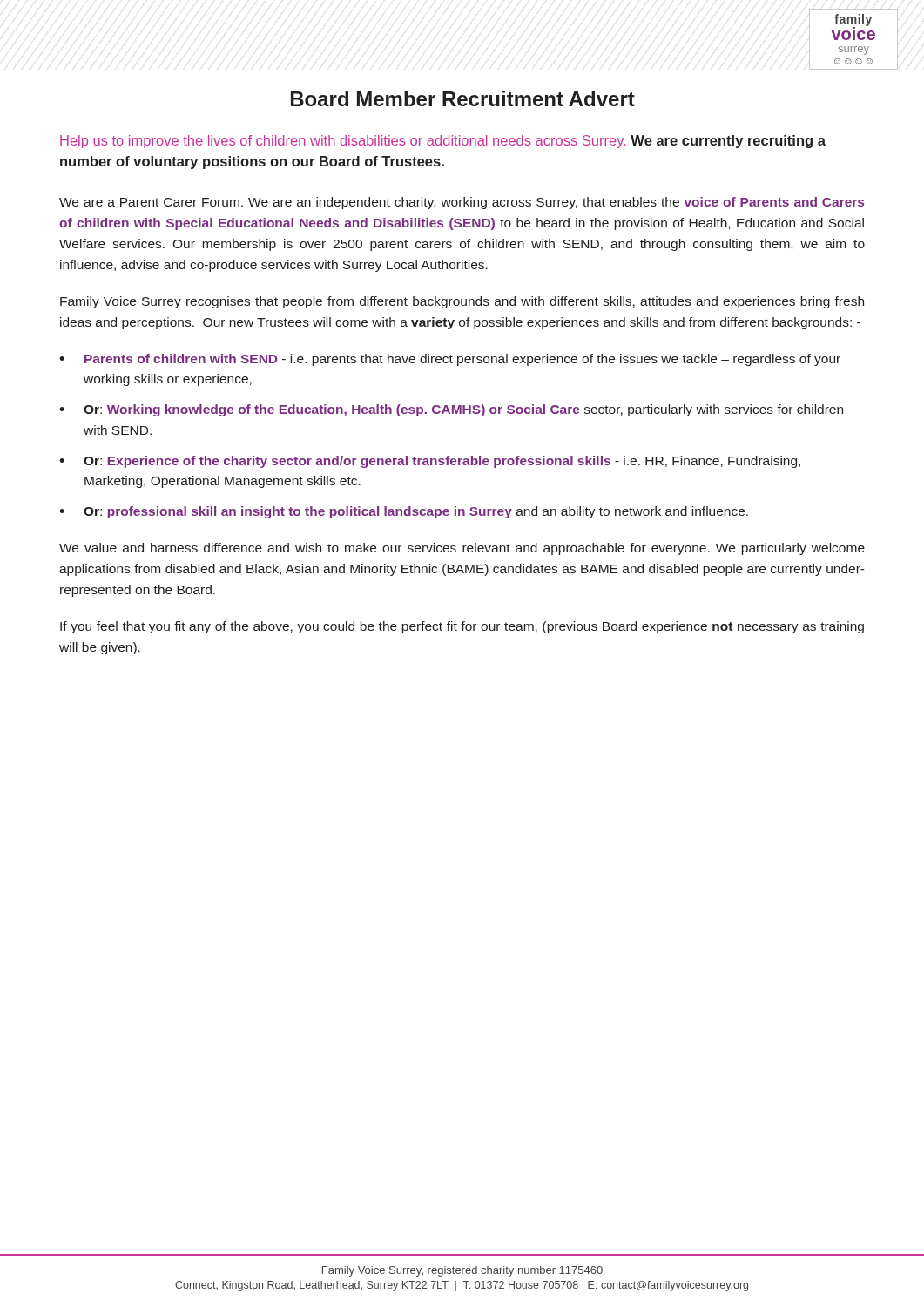Find the text block containing "Family Voice Surrey recognises"
This screenshot has height=1307, width=924.
[462, 311]
